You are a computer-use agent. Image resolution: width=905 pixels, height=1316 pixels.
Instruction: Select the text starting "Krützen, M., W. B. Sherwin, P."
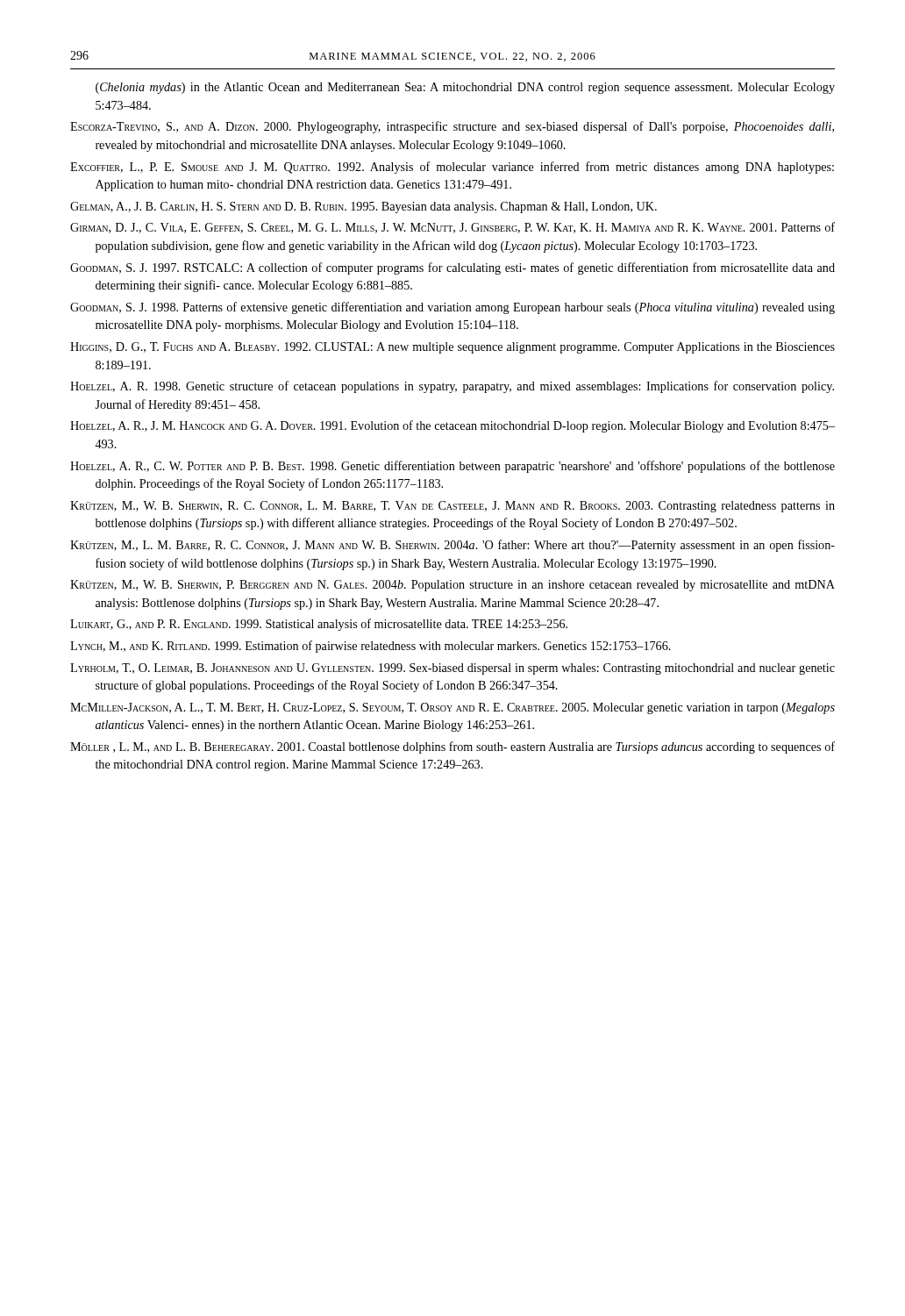coord(452,594)
